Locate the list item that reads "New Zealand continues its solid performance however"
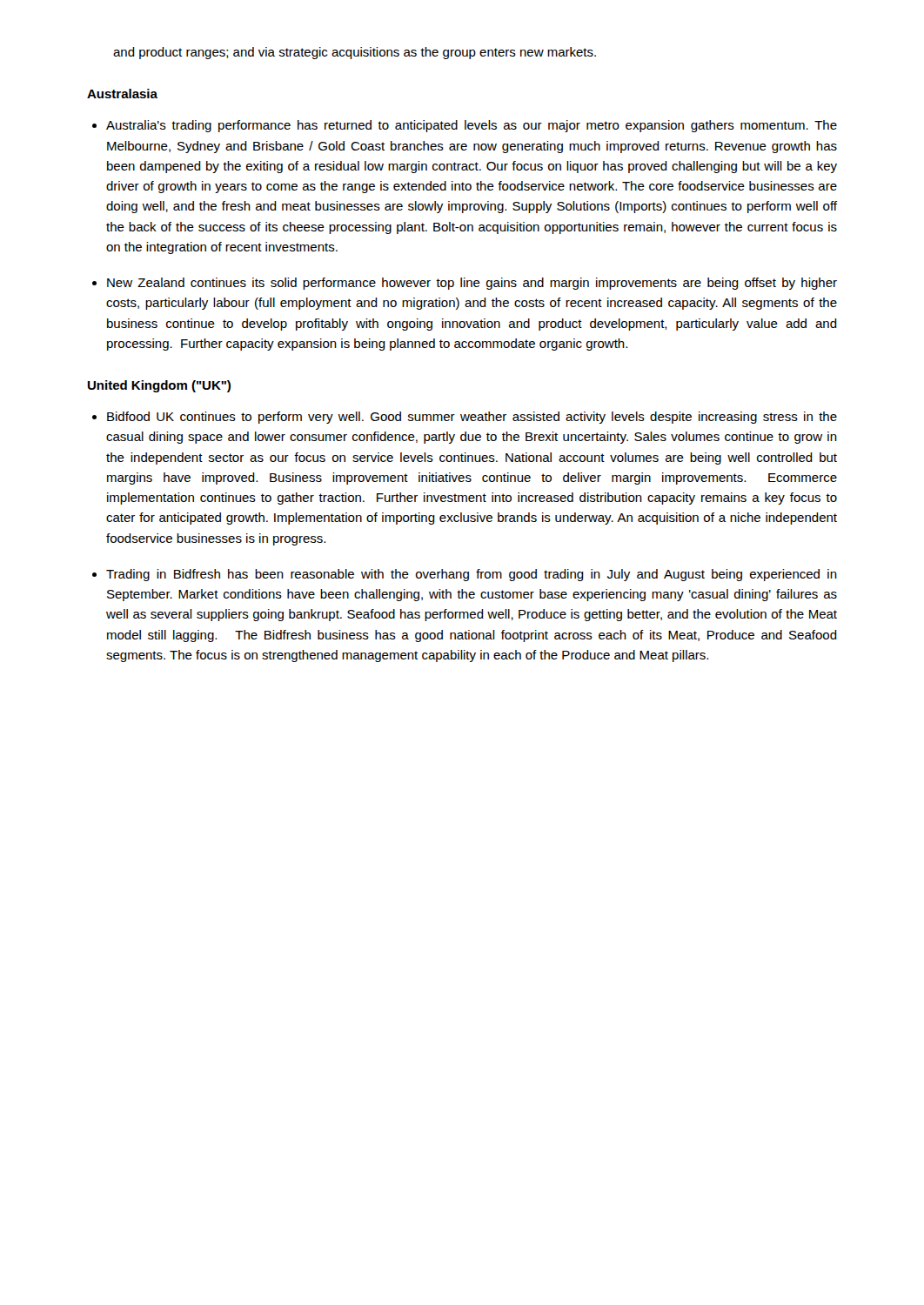924x1305 pixels. click(472, 313)
